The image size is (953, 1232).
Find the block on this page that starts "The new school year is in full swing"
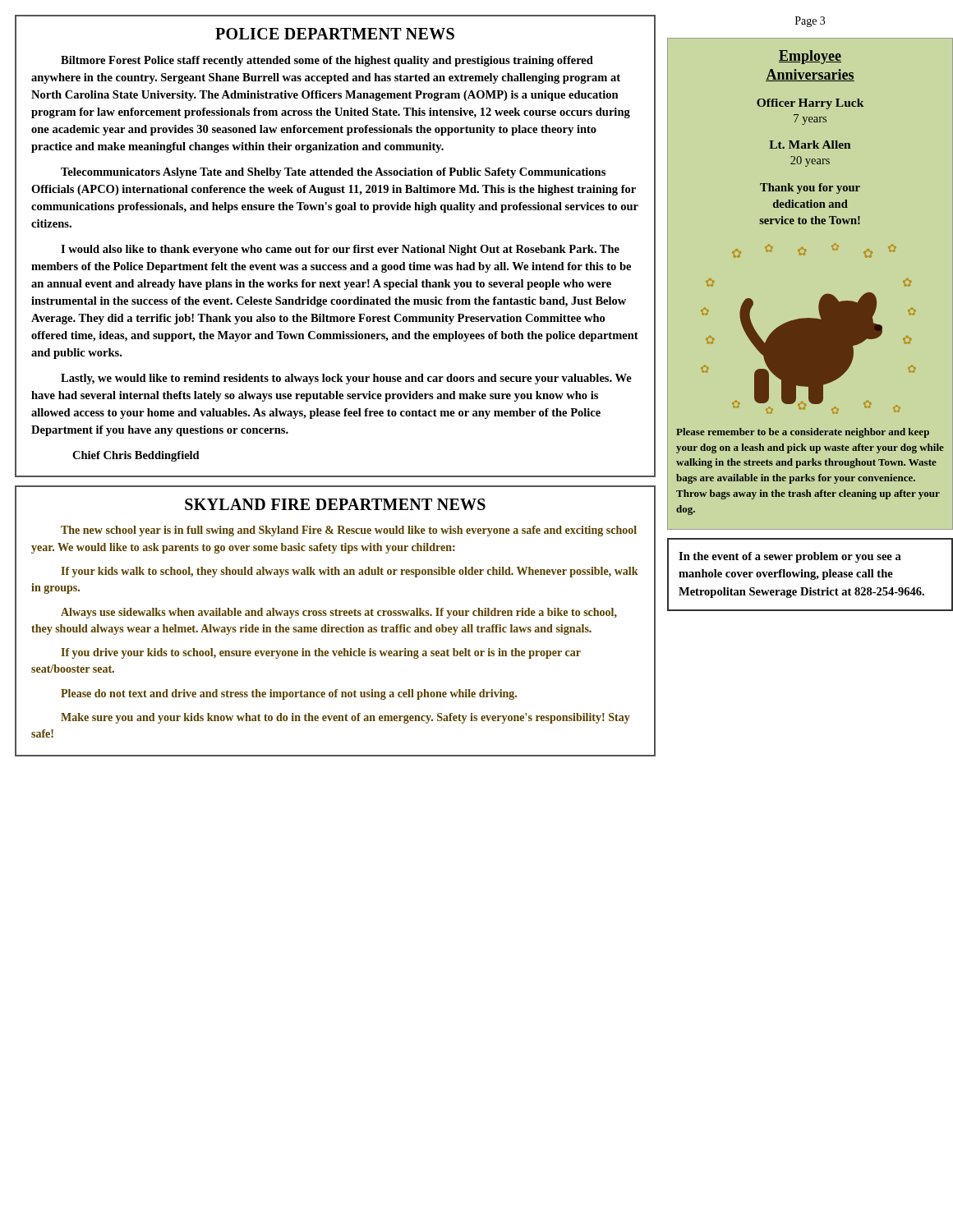[334, 539]
